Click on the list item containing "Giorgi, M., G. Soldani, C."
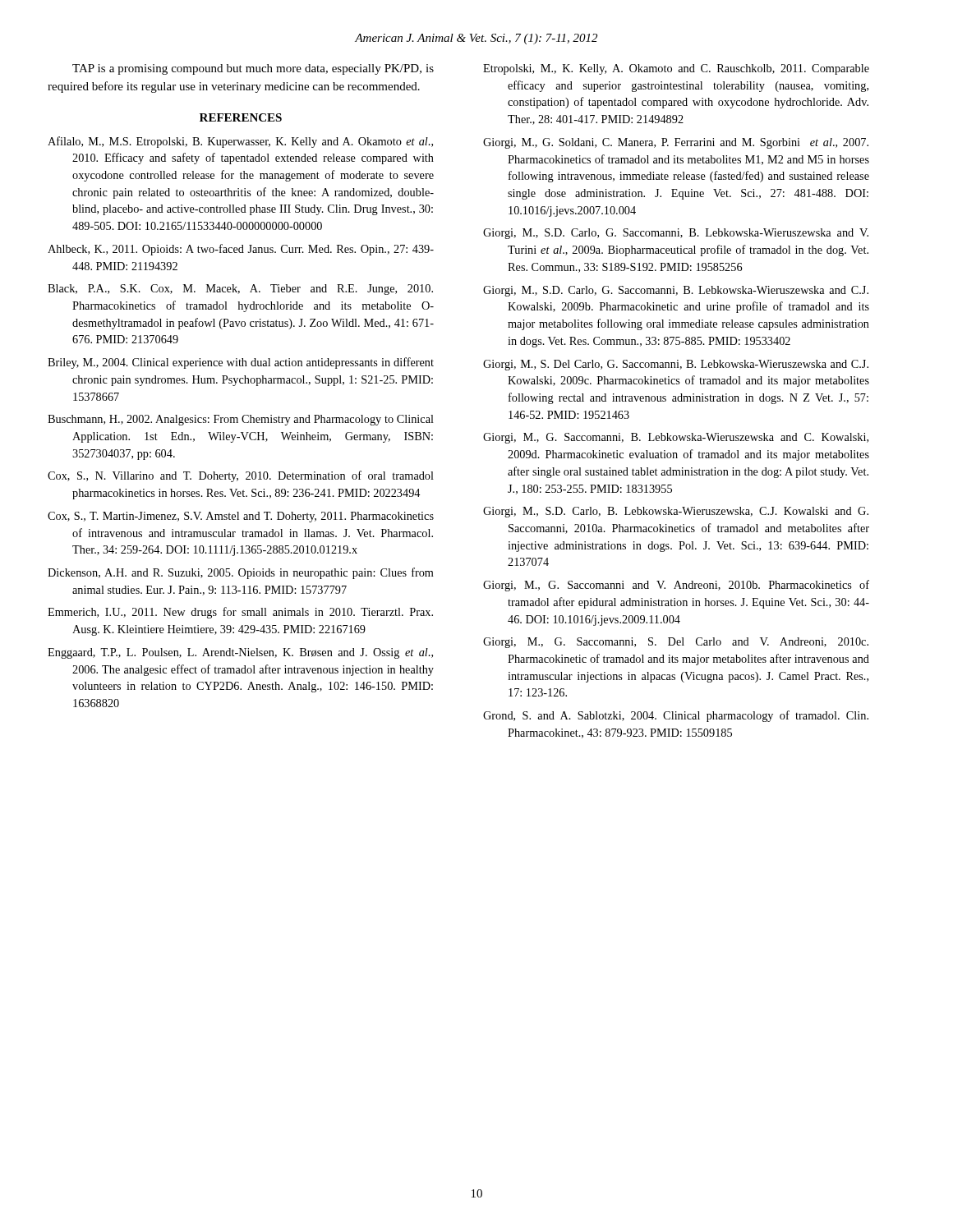Image resolution: width=953 pixels, height=1232 pixels. [x=676, y=176]
